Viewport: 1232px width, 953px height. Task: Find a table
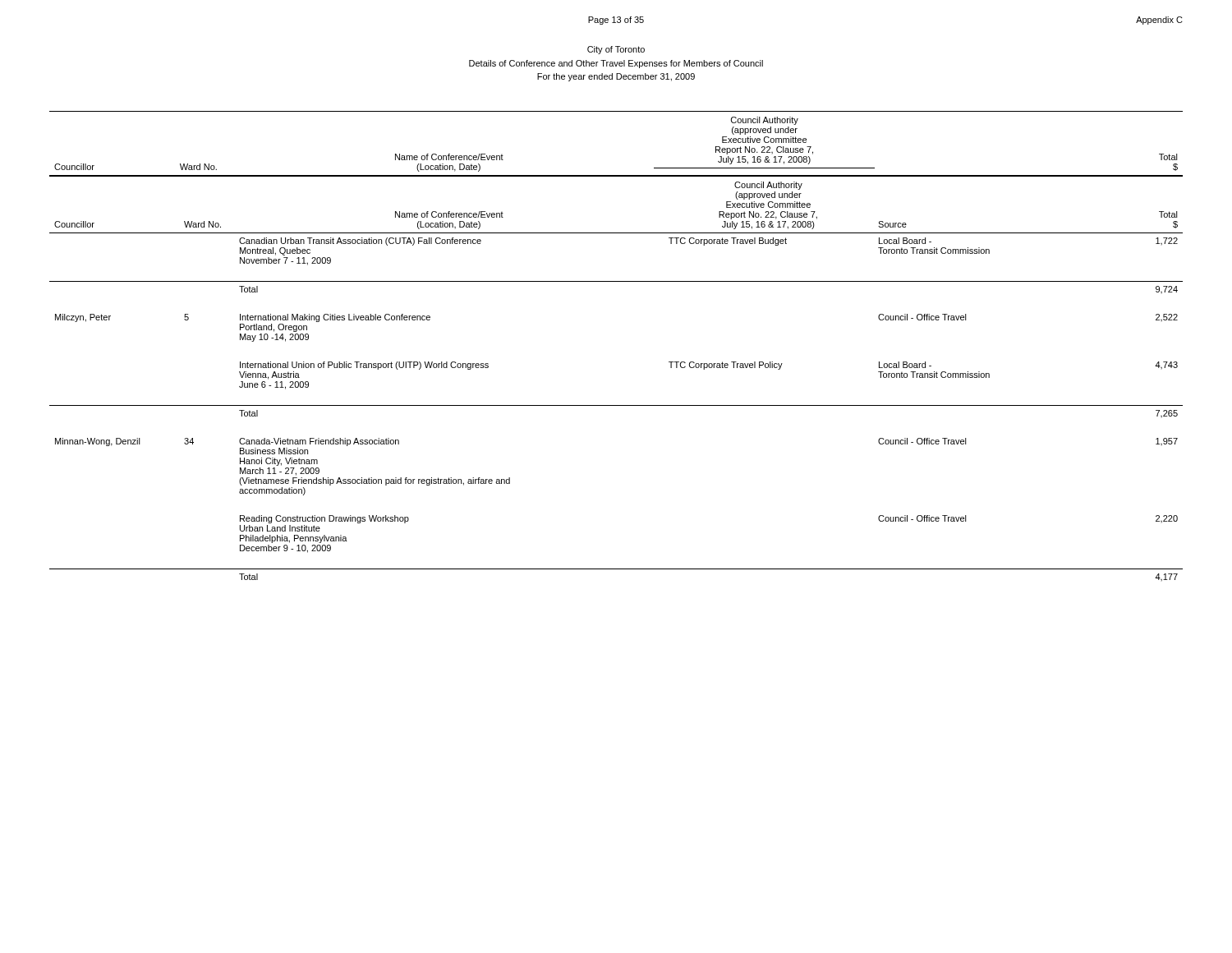click(x=616, y=348)
